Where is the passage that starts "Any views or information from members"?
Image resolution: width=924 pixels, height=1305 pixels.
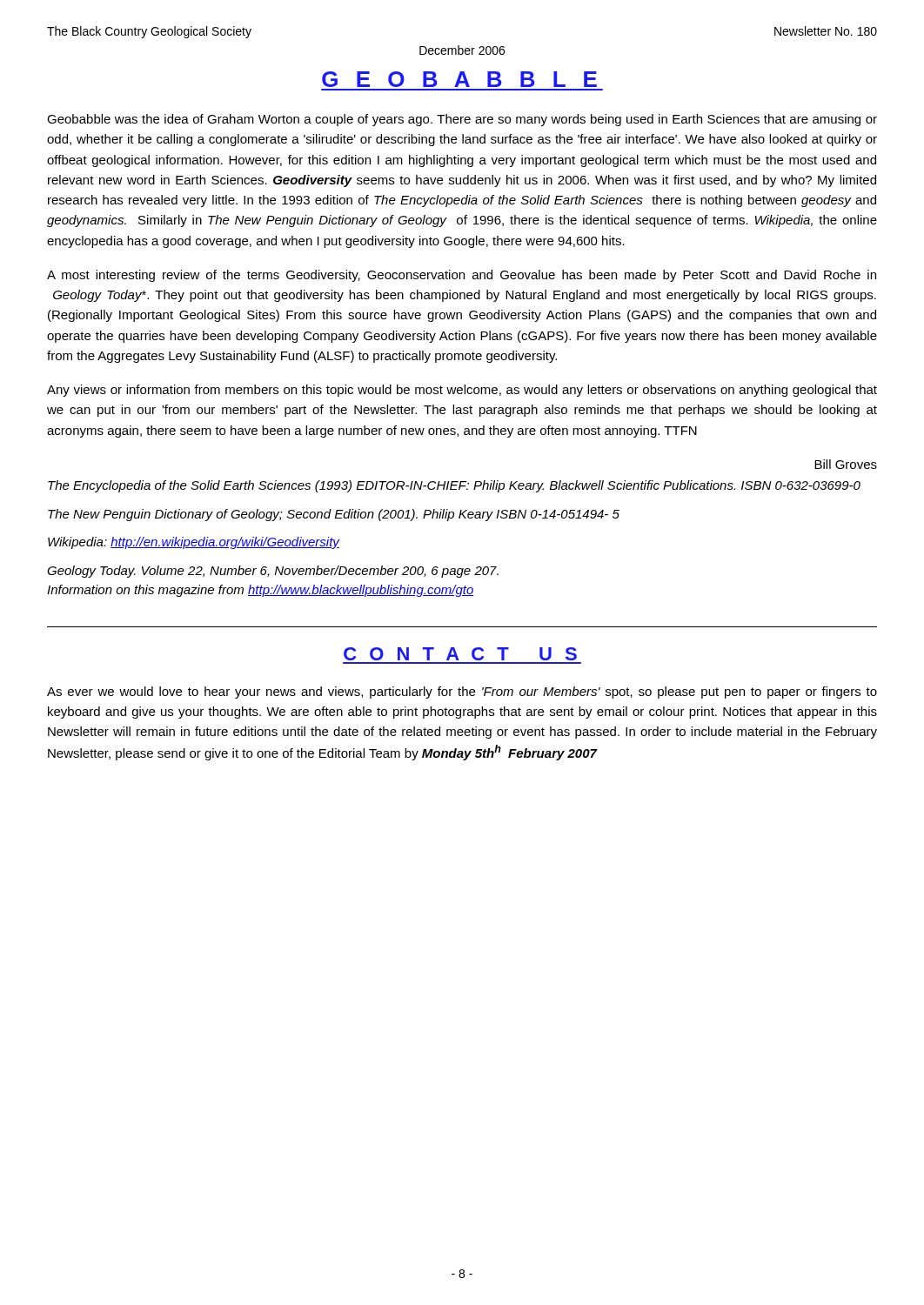pyautogui.click(x=462, y=410)
